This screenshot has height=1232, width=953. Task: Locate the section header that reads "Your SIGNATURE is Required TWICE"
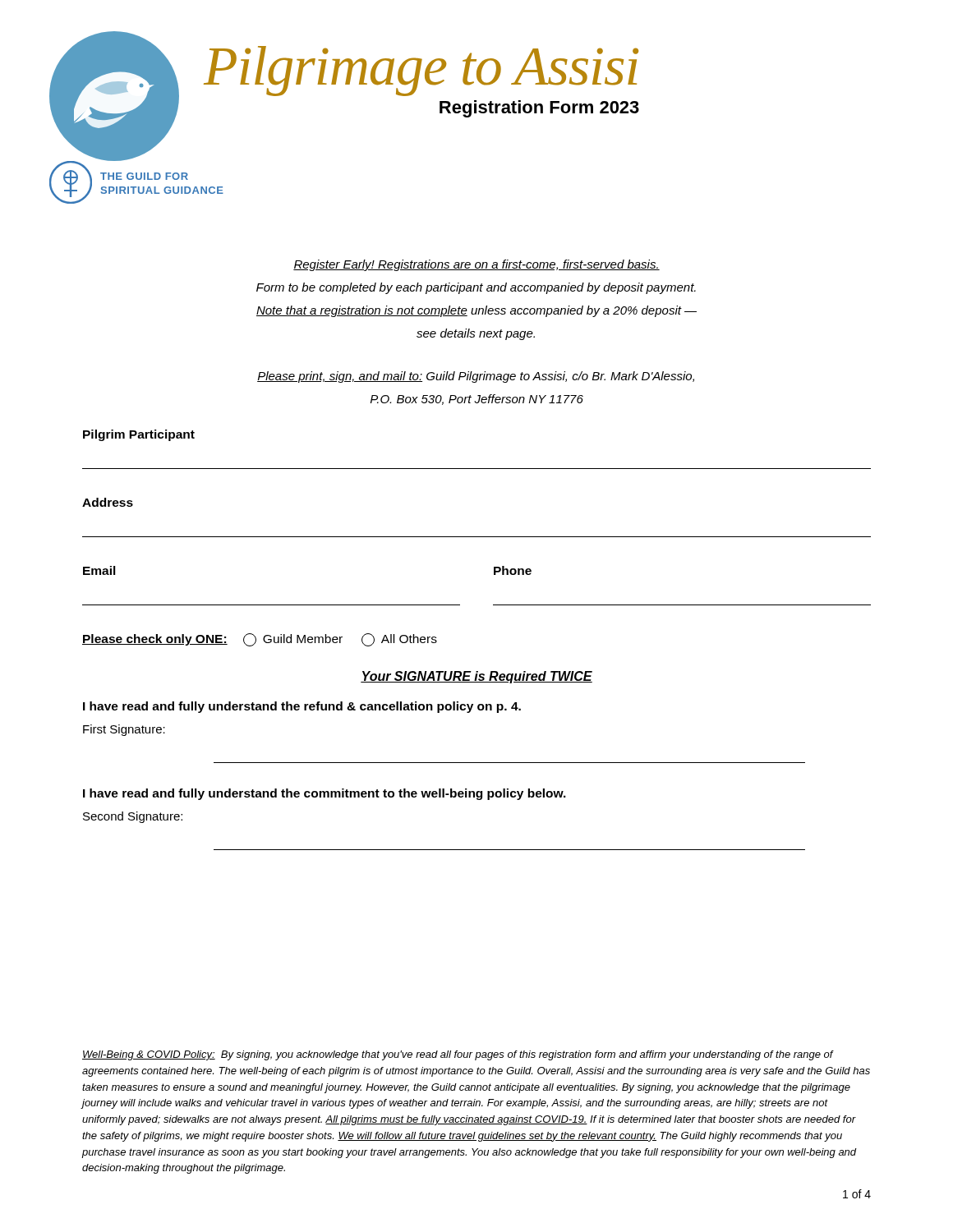(476, 676)
